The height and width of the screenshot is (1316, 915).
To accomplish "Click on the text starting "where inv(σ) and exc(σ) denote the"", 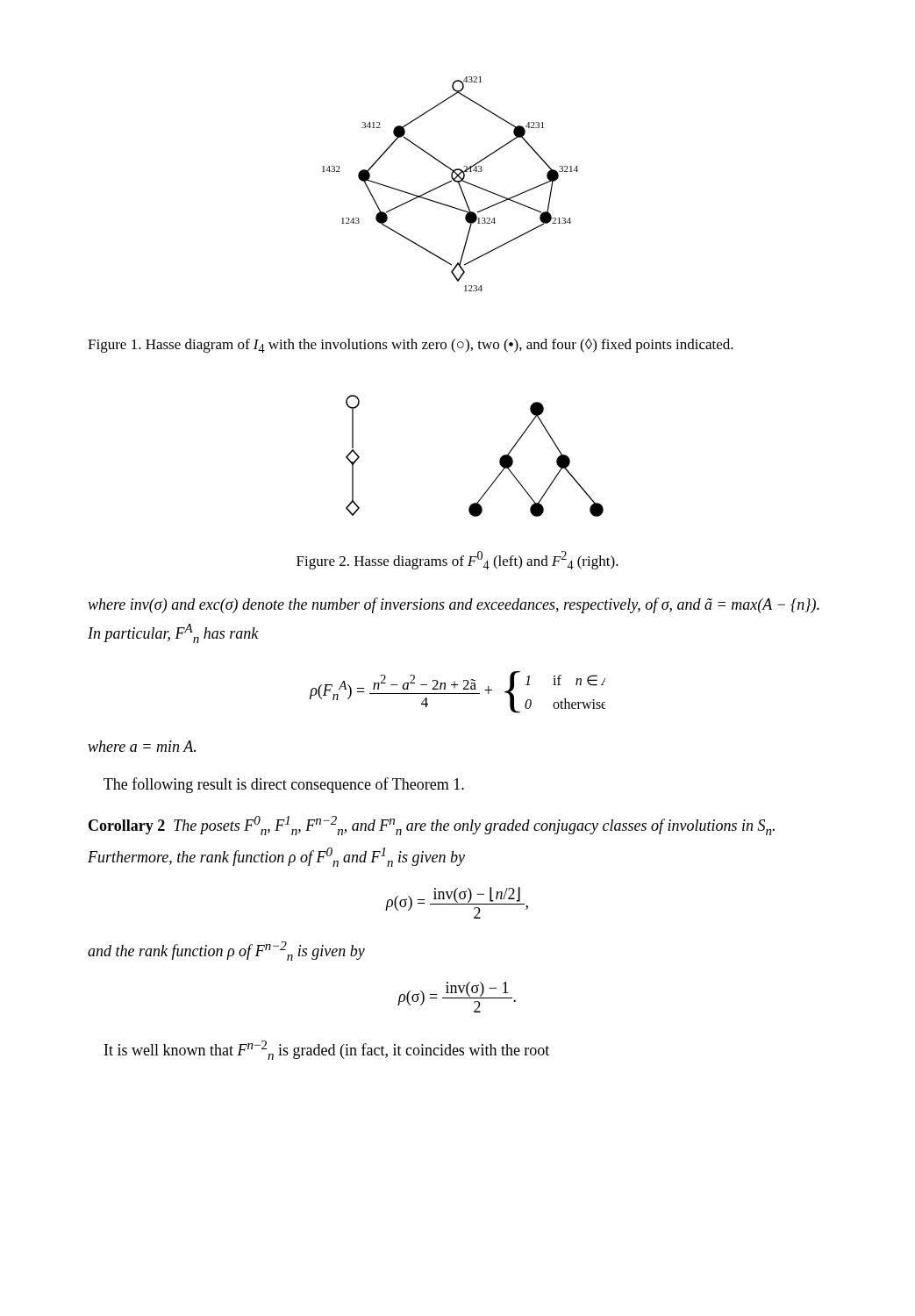I will 454,620.
